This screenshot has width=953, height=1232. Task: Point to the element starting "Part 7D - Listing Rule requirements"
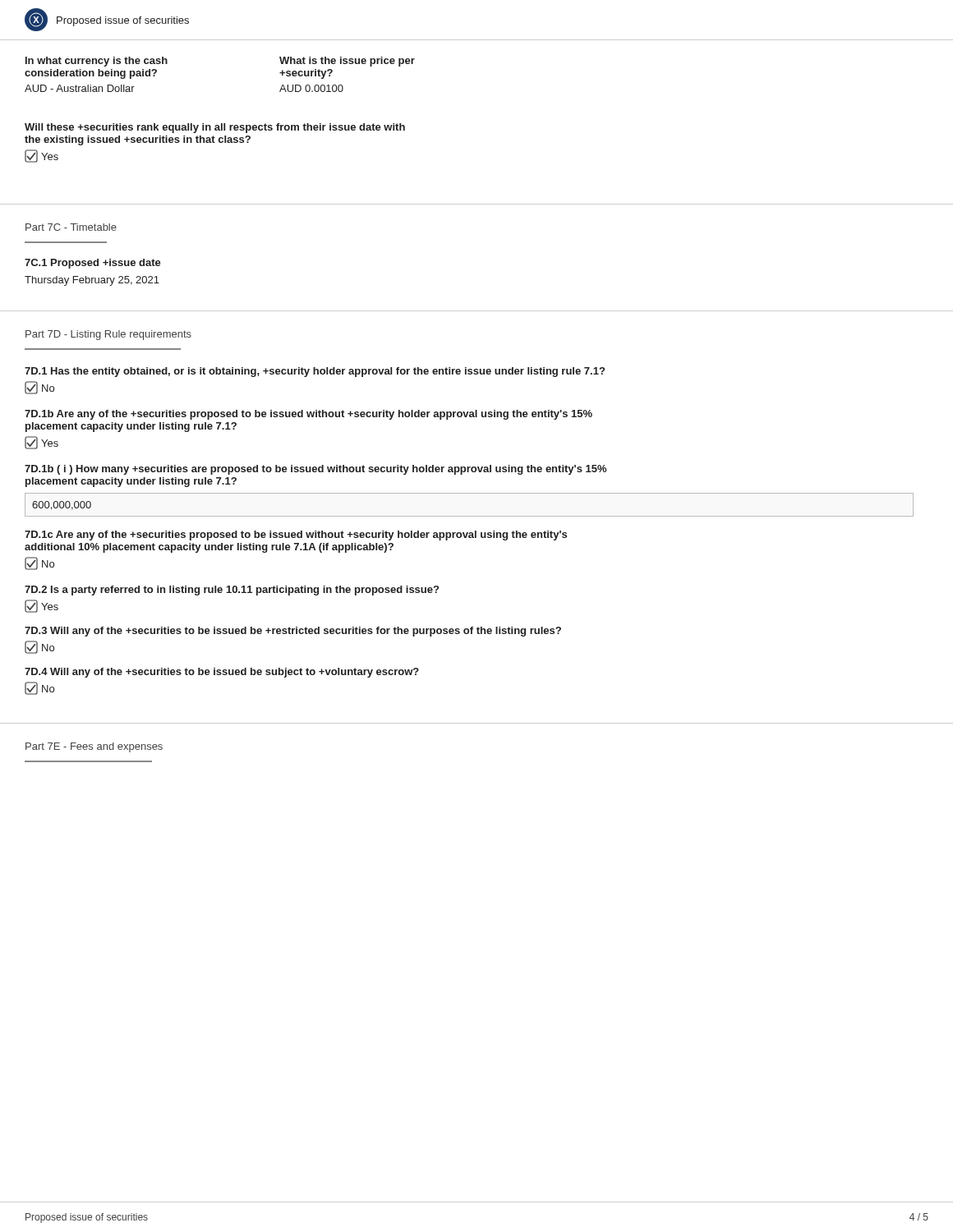108,334
